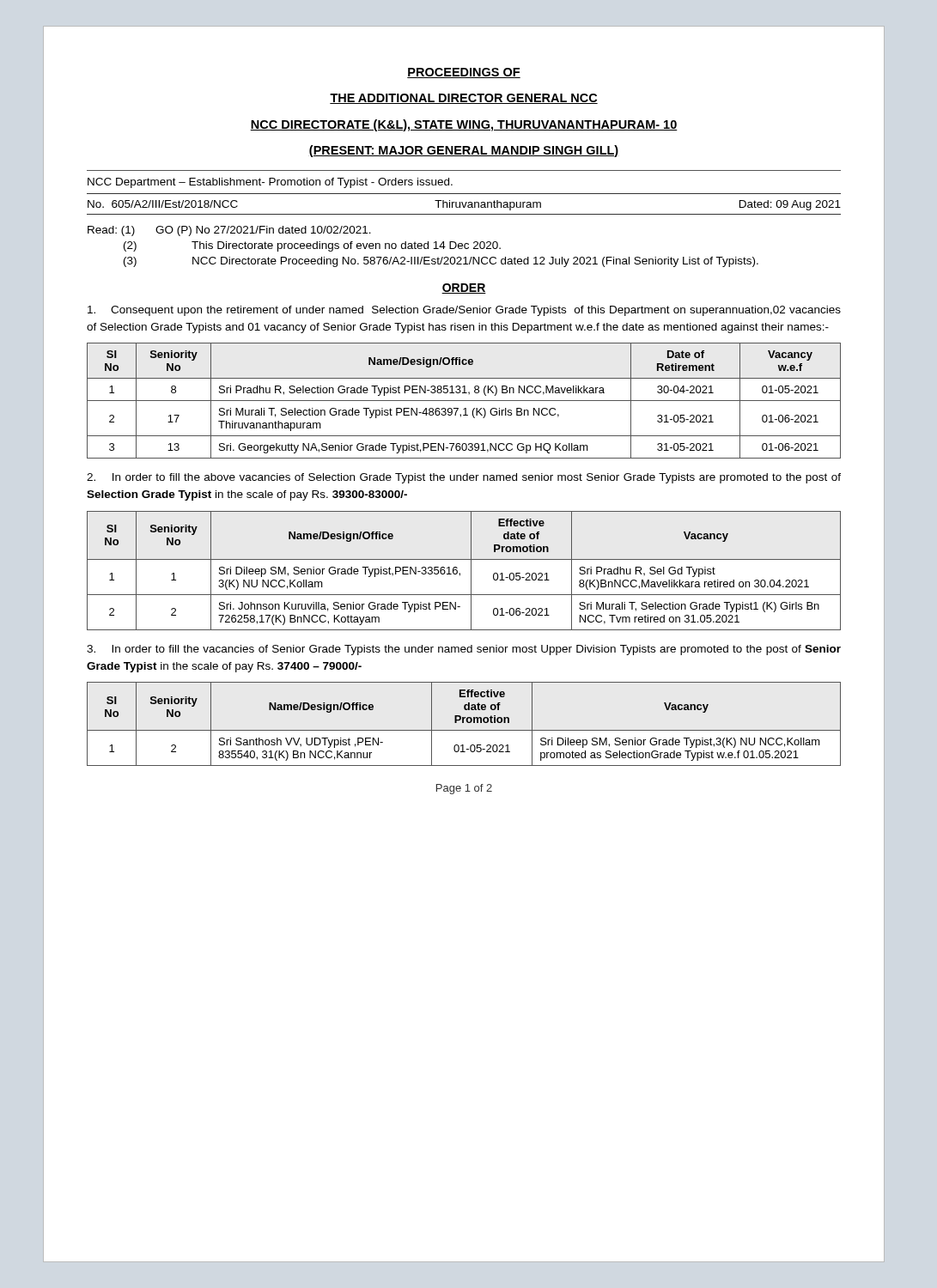The height and width of the screenshot is (1288, 937).
Task: Select the block starting "PROCEEDINGS OF THE ADDITIONAL"
Action: coord(464,111)
